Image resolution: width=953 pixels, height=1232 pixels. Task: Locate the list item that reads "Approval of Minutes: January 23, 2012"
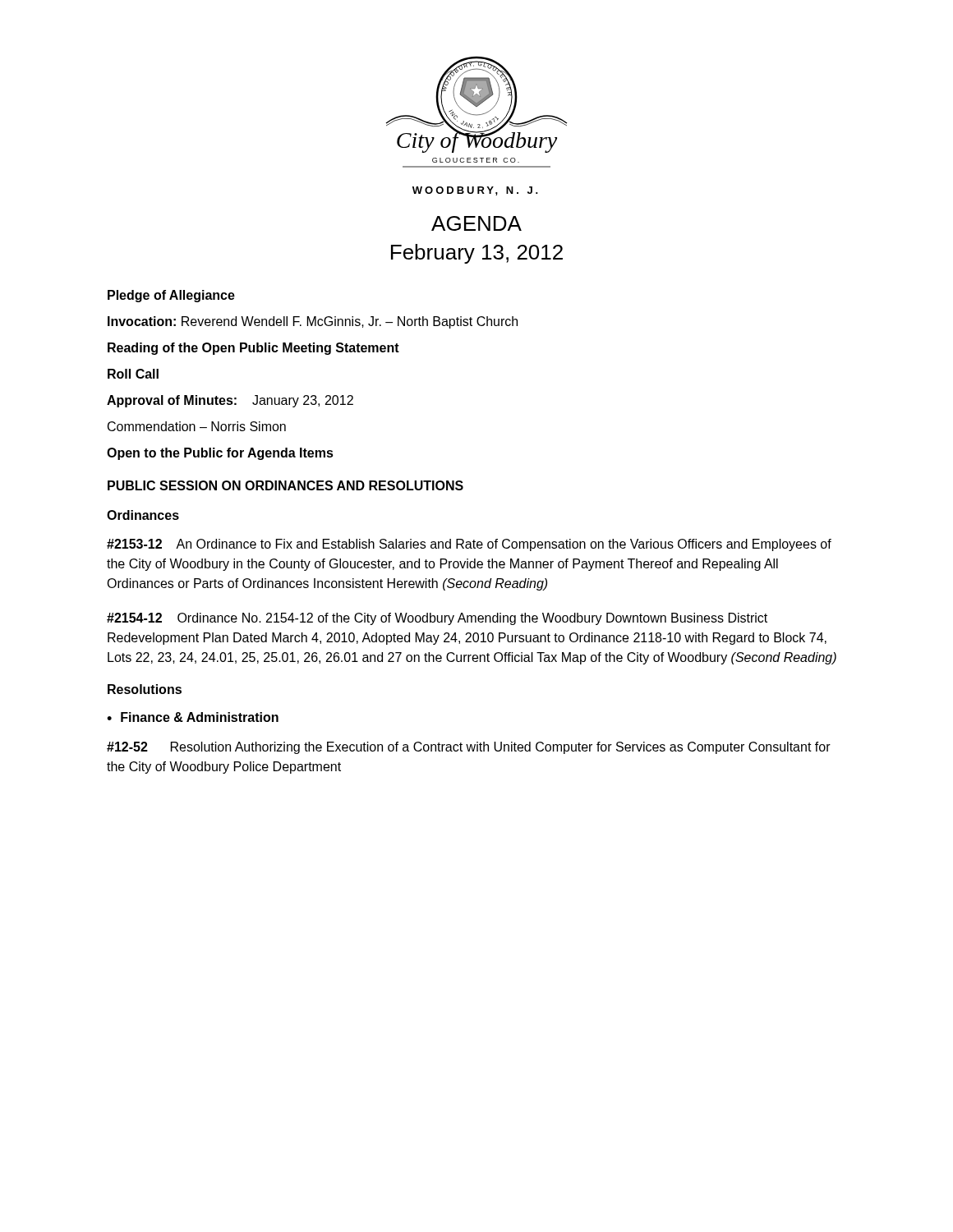point(230,400)
